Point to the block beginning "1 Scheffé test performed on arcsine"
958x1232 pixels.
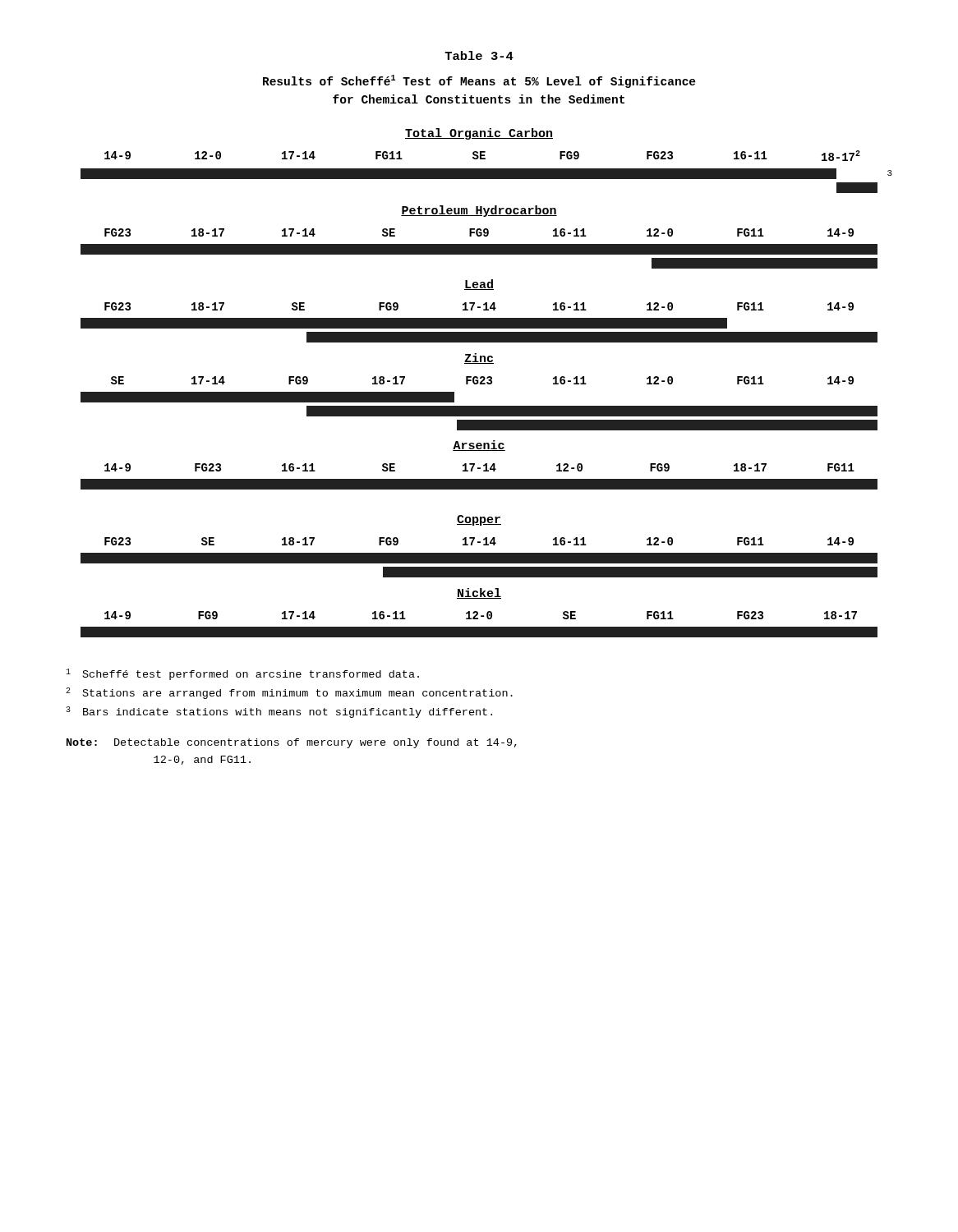(244, 676)
